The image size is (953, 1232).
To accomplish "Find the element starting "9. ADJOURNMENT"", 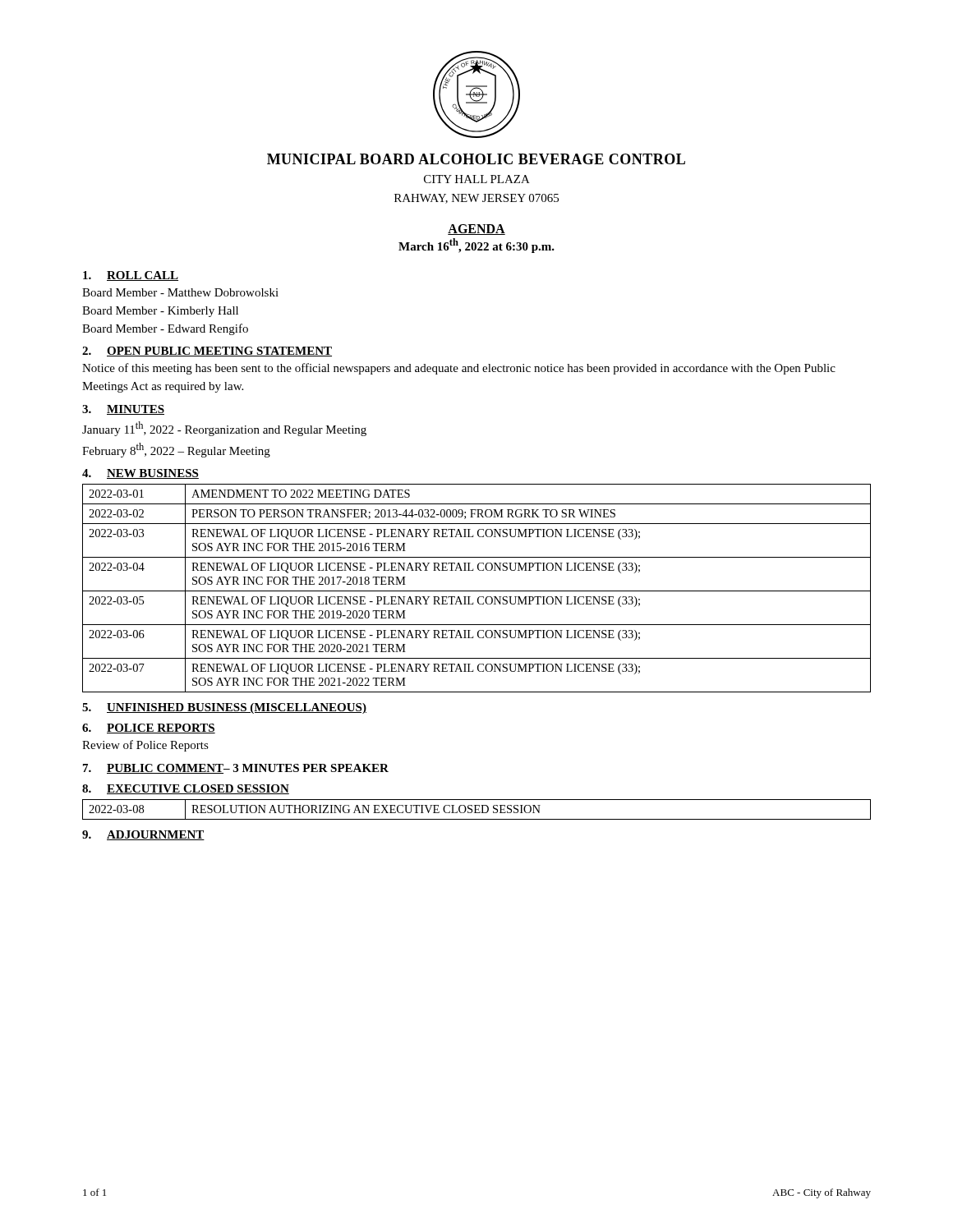I will click(143, 835).
